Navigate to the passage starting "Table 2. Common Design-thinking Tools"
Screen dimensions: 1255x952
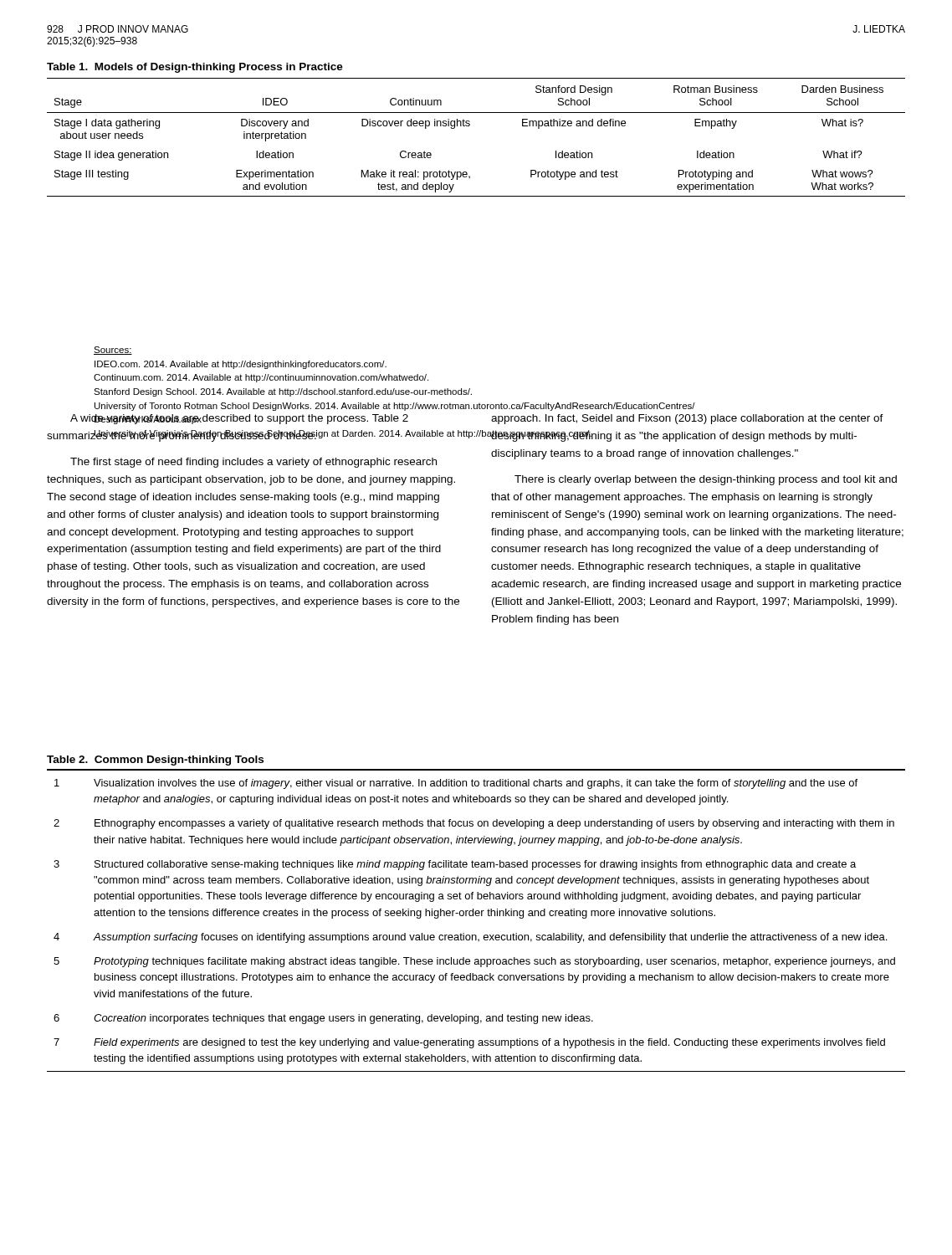[156, 759]
